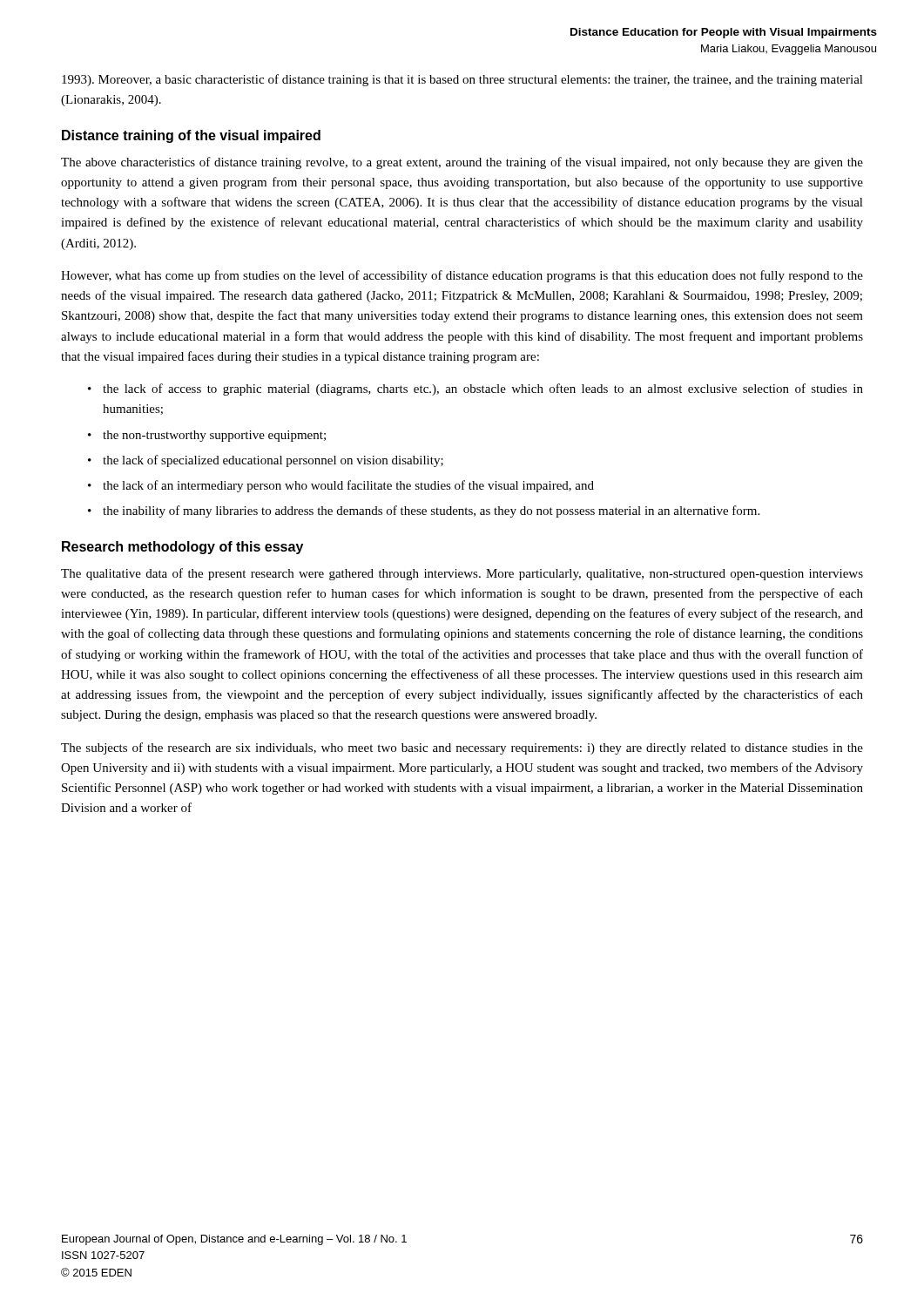Find the section header containing "Research methodology of this essay"
This screenshot has height=1307, width=924.
[182, 546]
